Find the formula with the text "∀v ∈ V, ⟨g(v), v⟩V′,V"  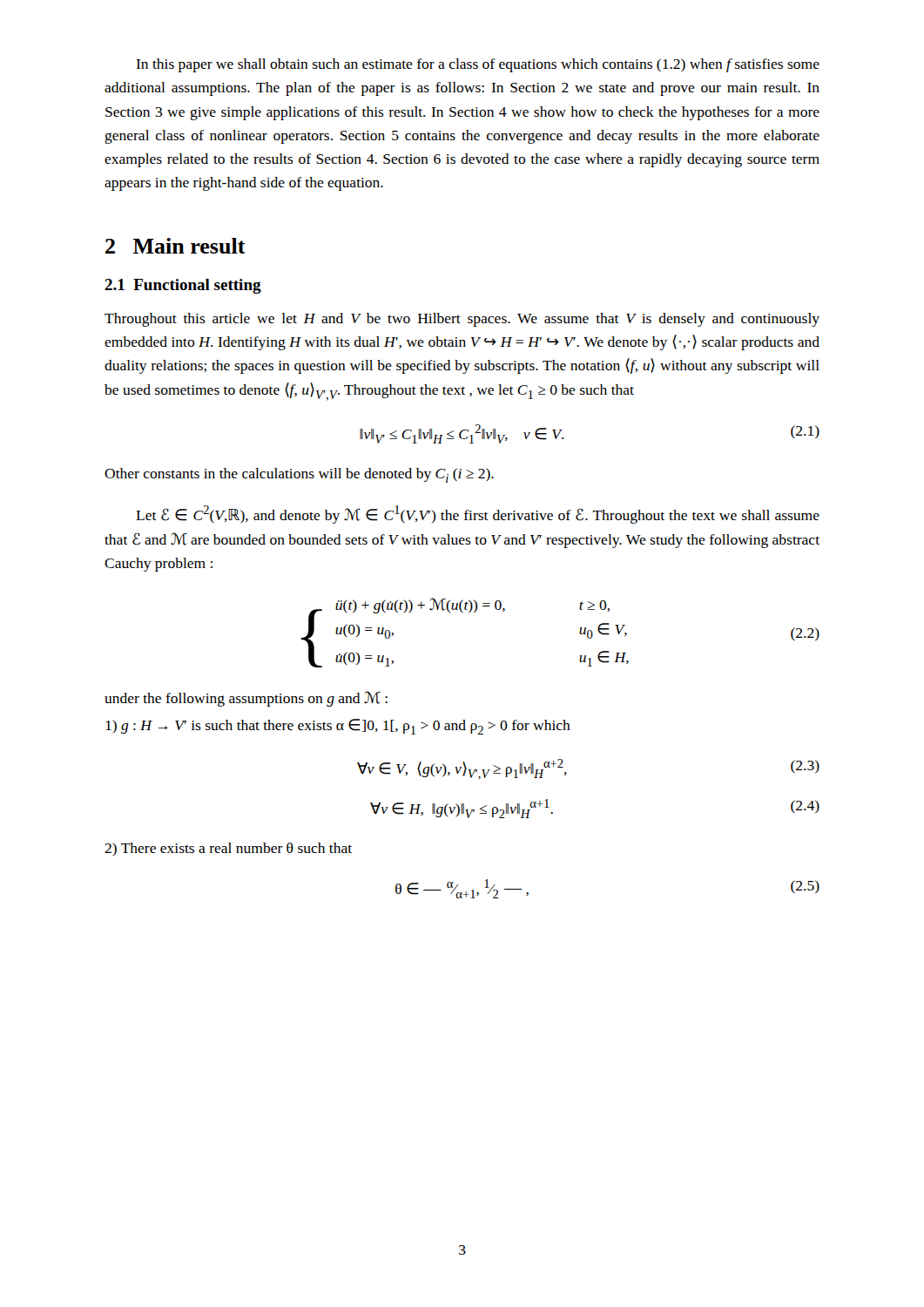pyautogui.click(x=465, y=769)
